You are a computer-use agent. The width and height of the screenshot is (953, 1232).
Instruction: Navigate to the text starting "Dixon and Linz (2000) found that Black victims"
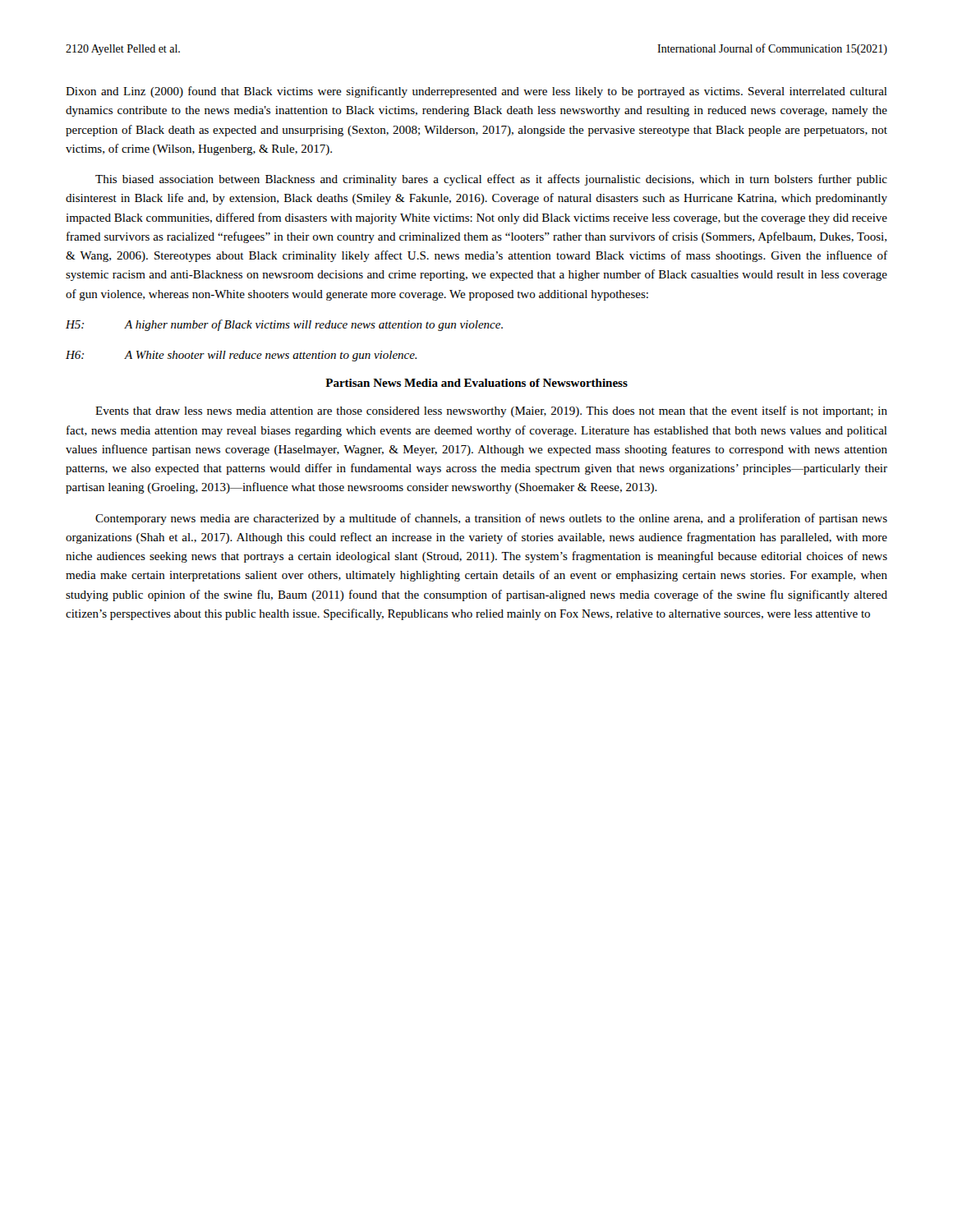pos(476,120)
